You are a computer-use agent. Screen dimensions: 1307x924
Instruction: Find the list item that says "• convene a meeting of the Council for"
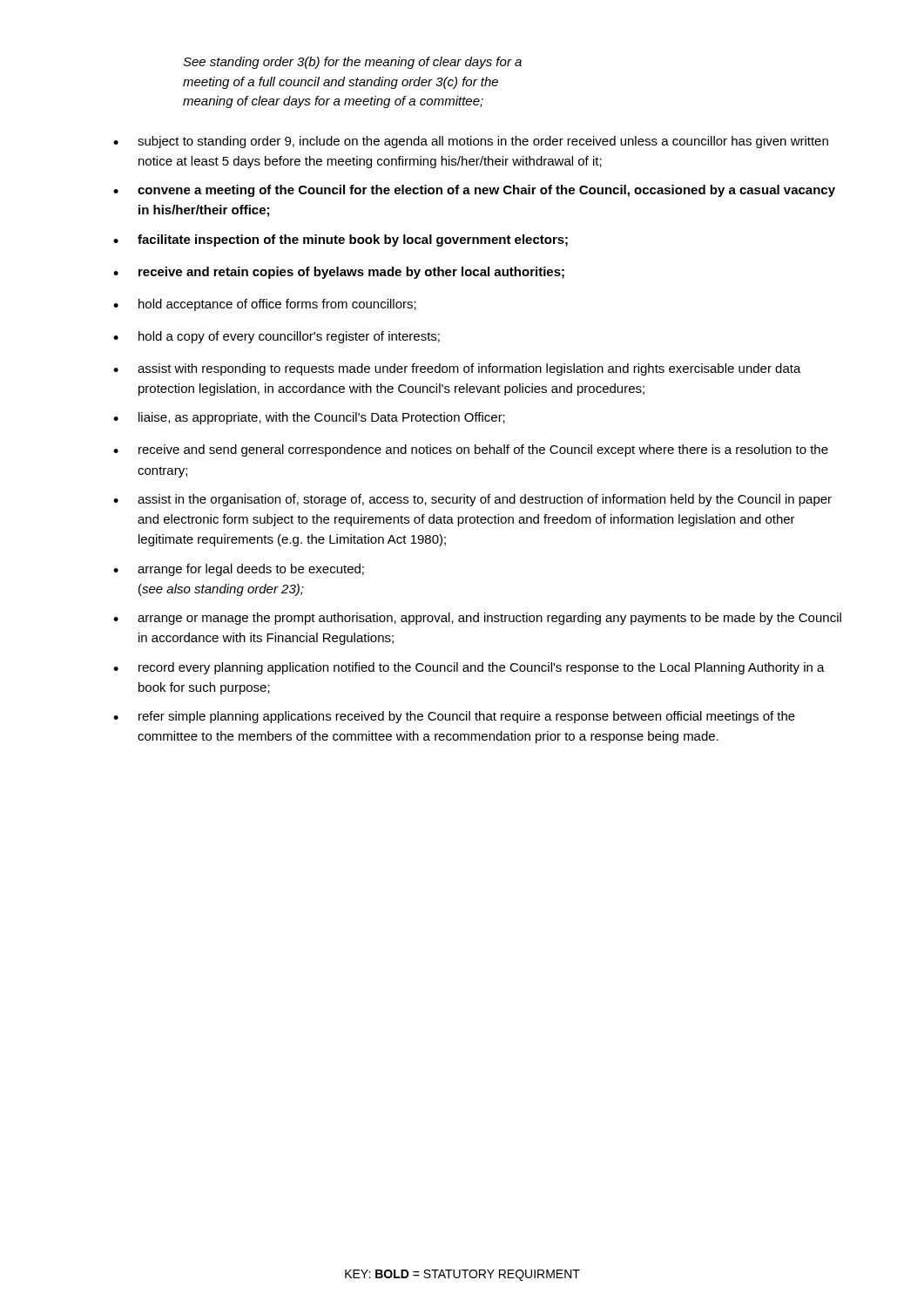pyautogui.click(x=479, y=200)
